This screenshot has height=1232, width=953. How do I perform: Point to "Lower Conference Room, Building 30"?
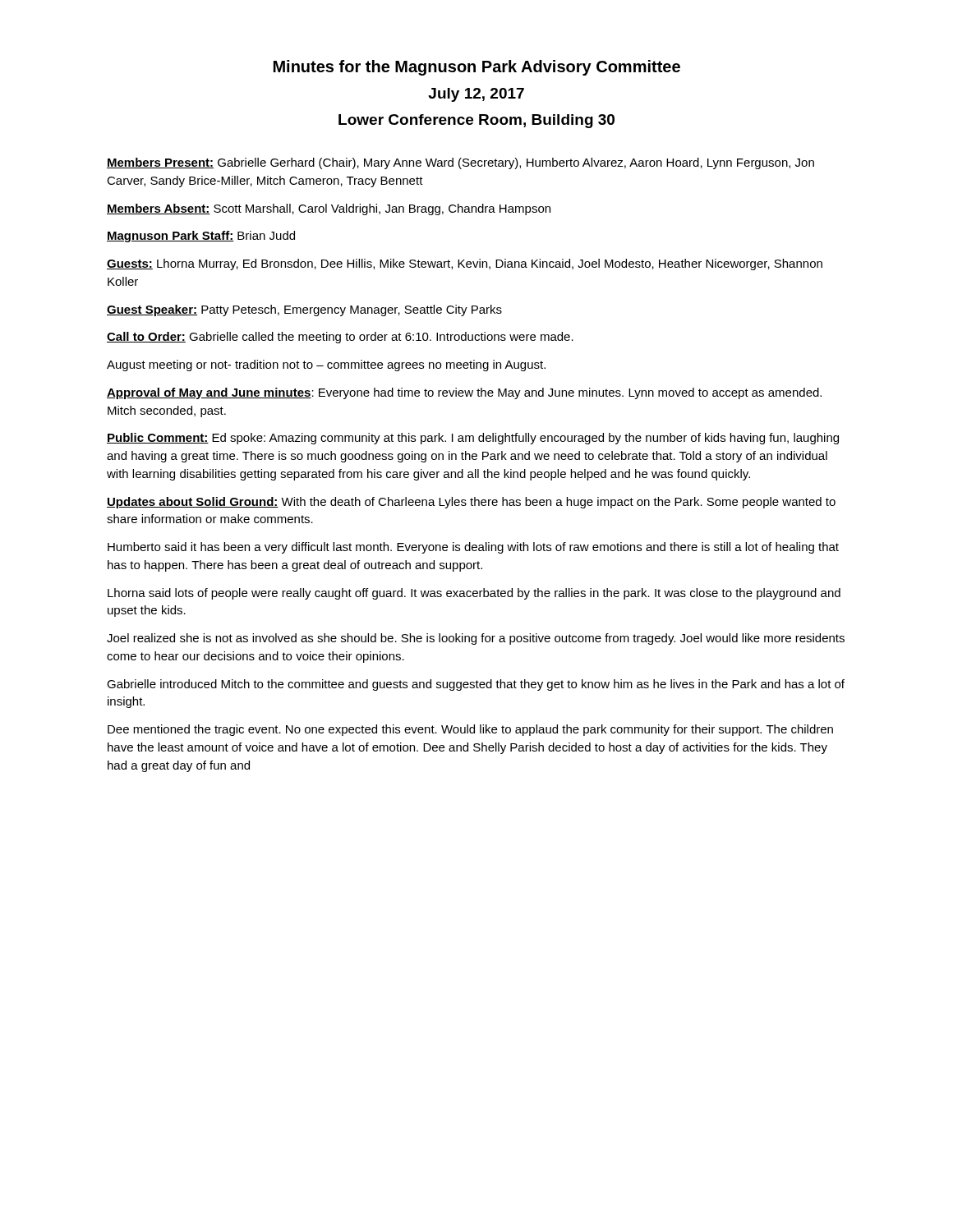coord(476,120)
